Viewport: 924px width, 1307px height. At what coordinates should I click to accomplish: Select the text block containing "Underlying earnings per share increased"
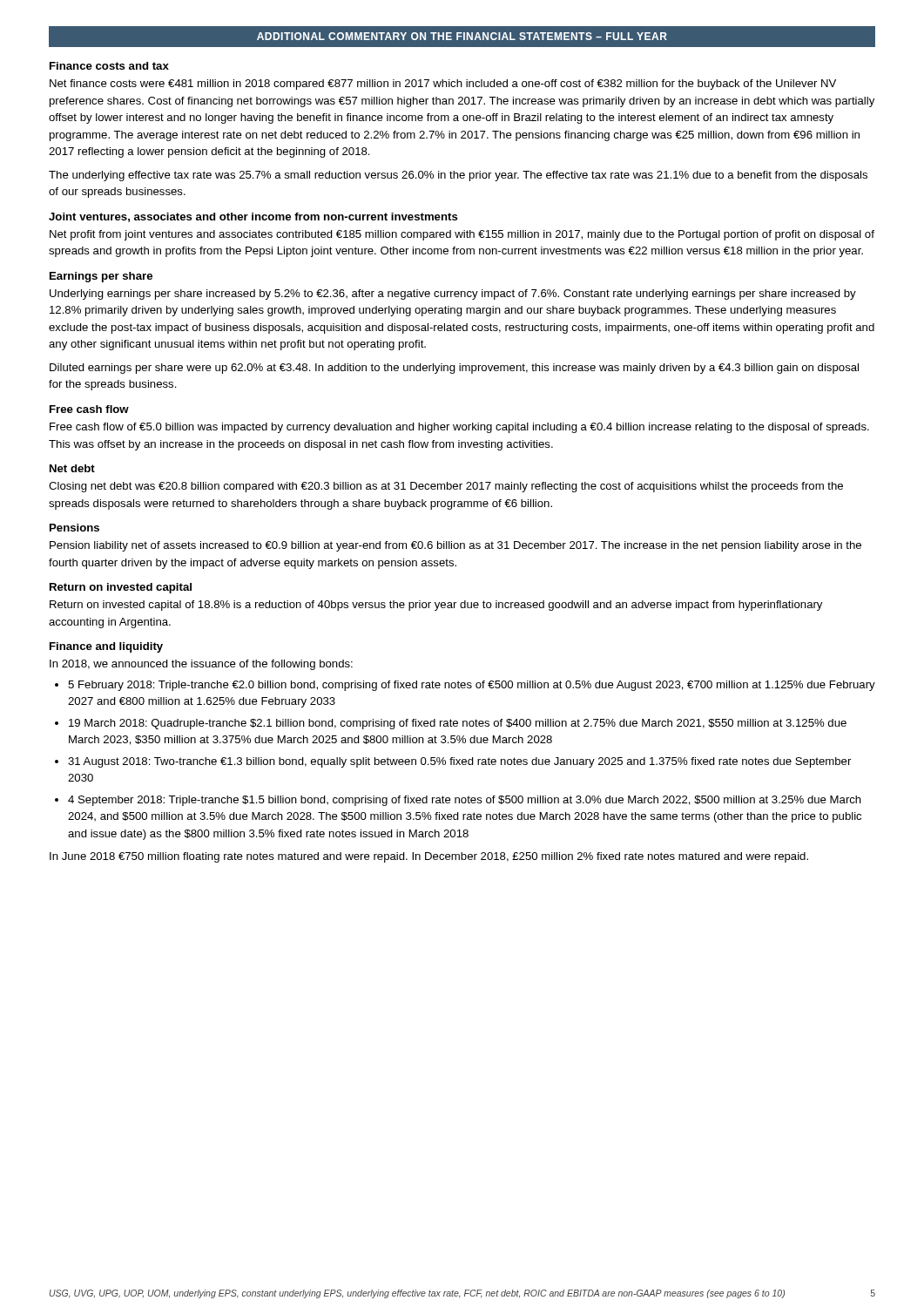pyautogui.click(x=462, y=319)
